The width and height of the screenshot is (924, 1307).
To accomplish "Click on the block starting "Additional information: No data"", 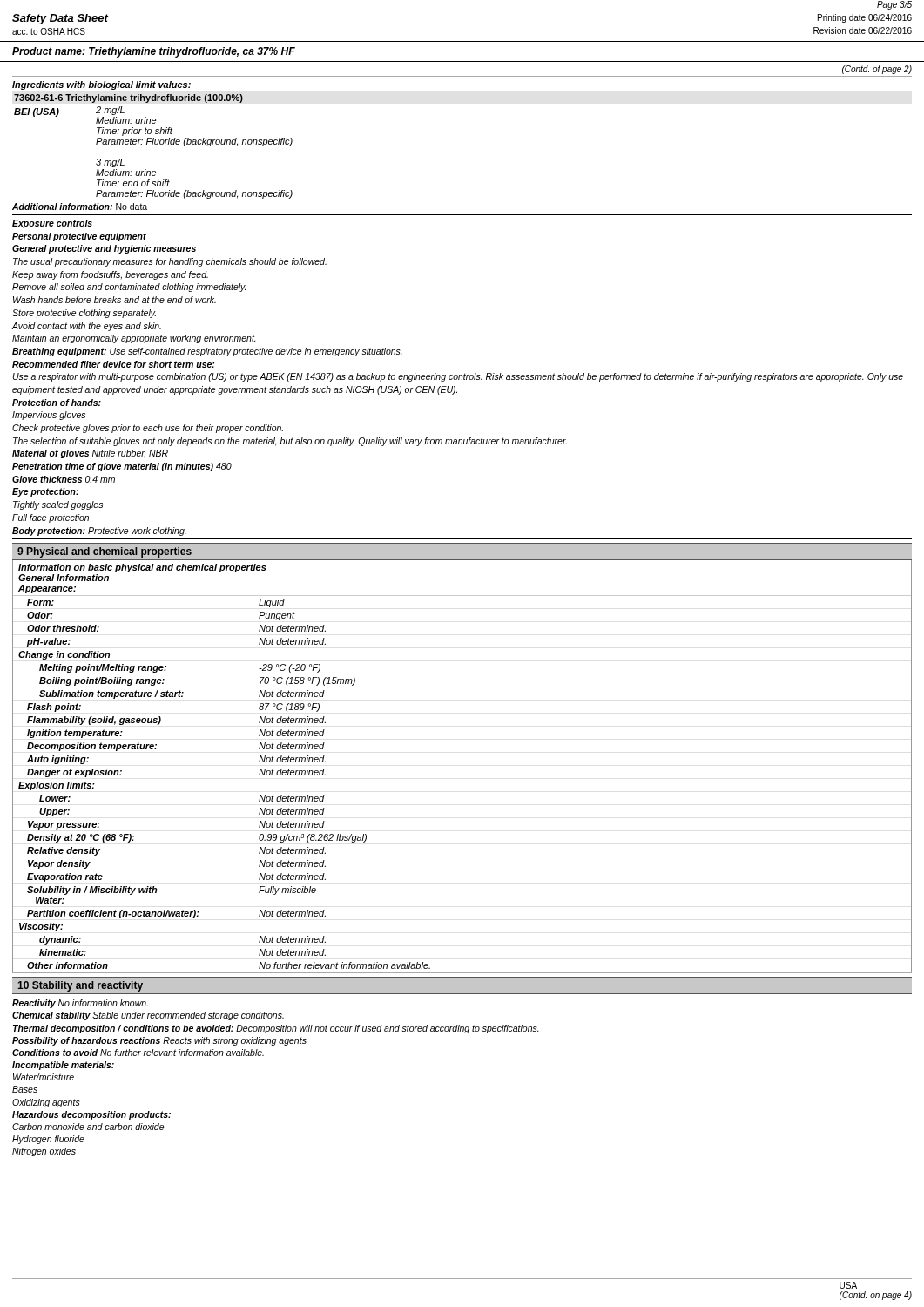I will [80, 207].
